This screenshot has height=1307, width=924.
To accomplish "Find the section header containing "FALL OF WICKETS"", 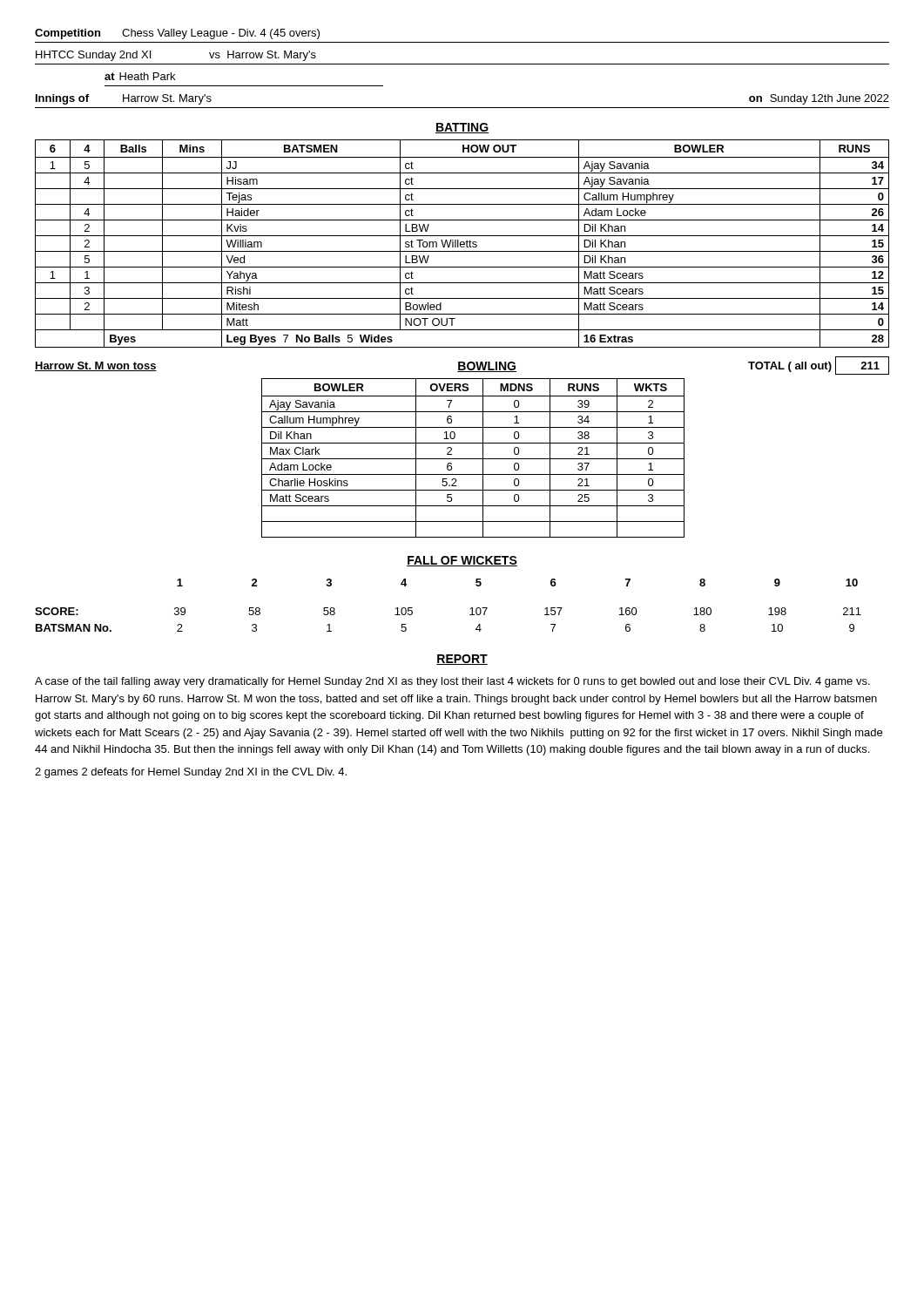I will click(x=462, y=560).
